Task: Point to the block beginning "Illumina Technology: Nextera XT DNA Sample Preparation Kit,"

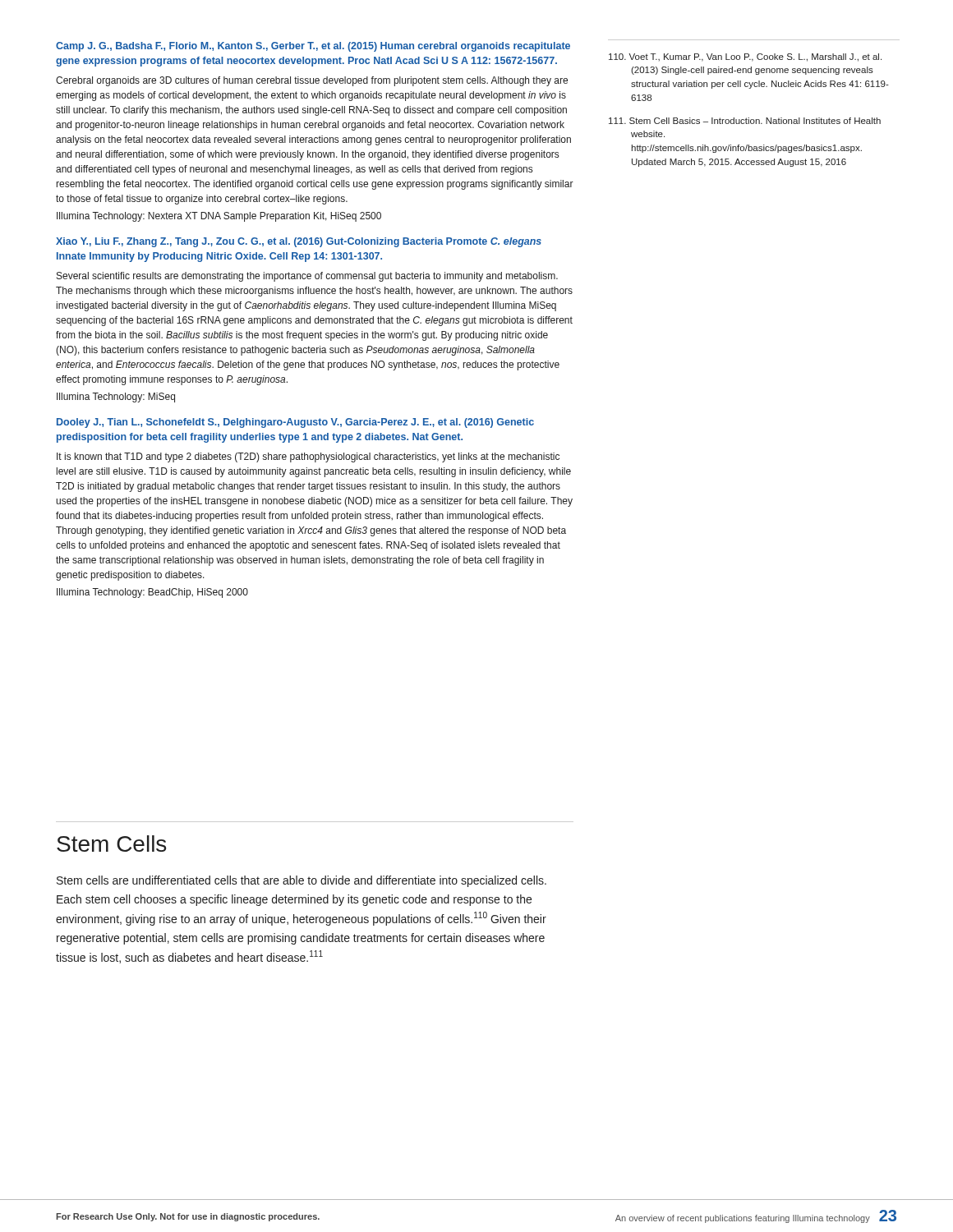Action: [x=315, y=216]
